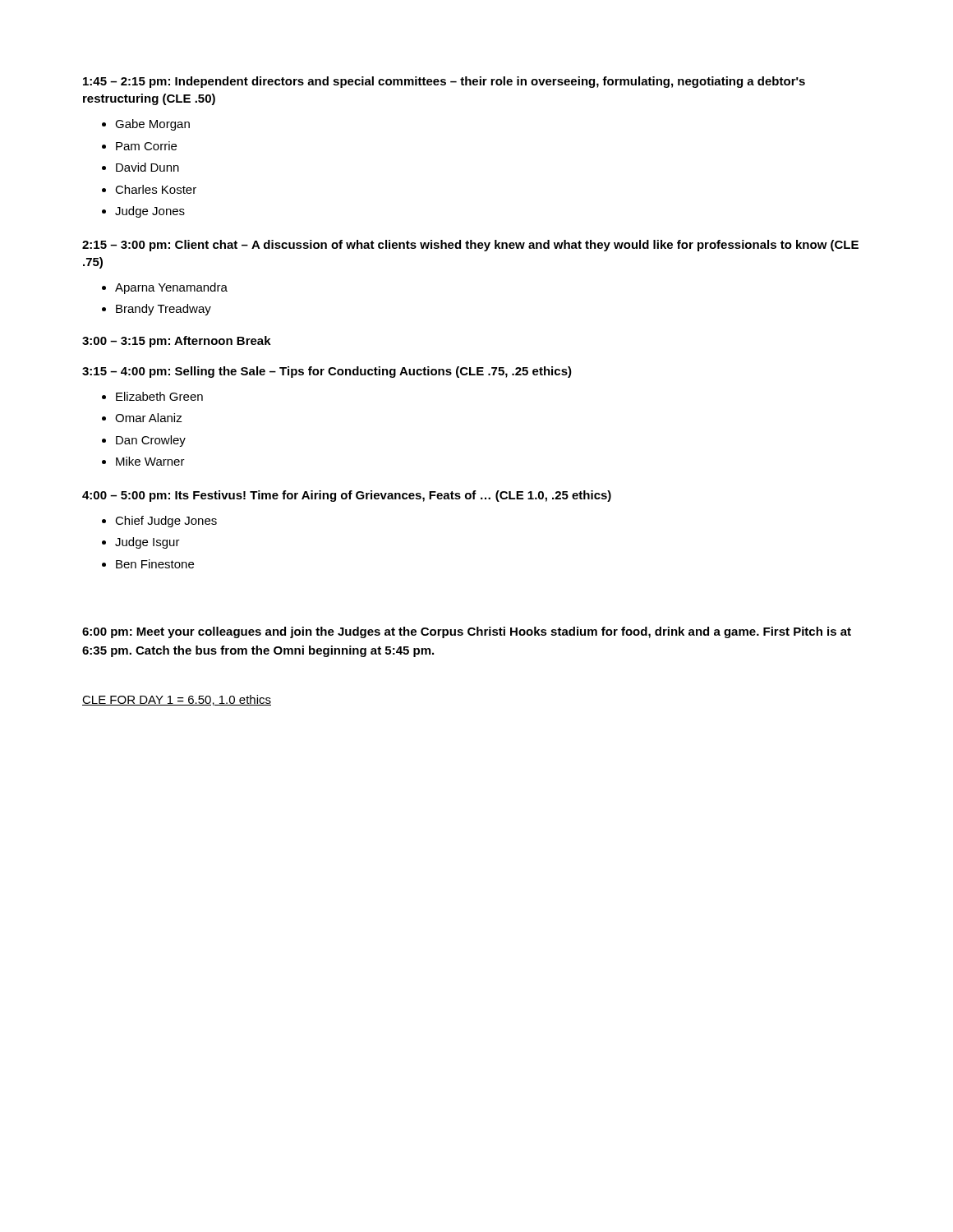Screen dimensions: 1232x953
Task: Select the list item with the text "Chief Judge Jones"
Action: tap(166, 520)
